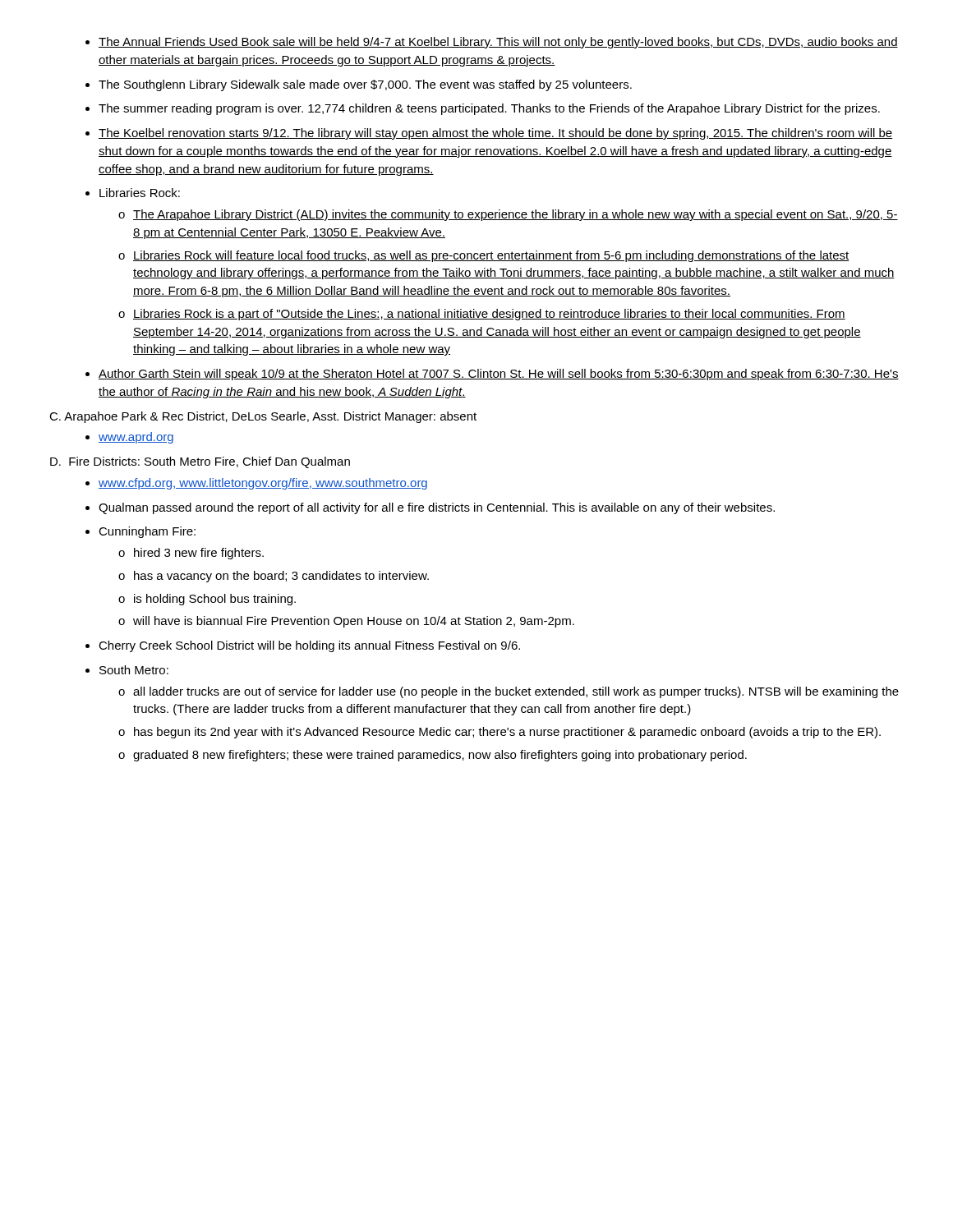Find the block on this page that starts "has a vacancy"
Image resolution: width=953 pixels, height=1232 pixels.
[x=281, y=575]
